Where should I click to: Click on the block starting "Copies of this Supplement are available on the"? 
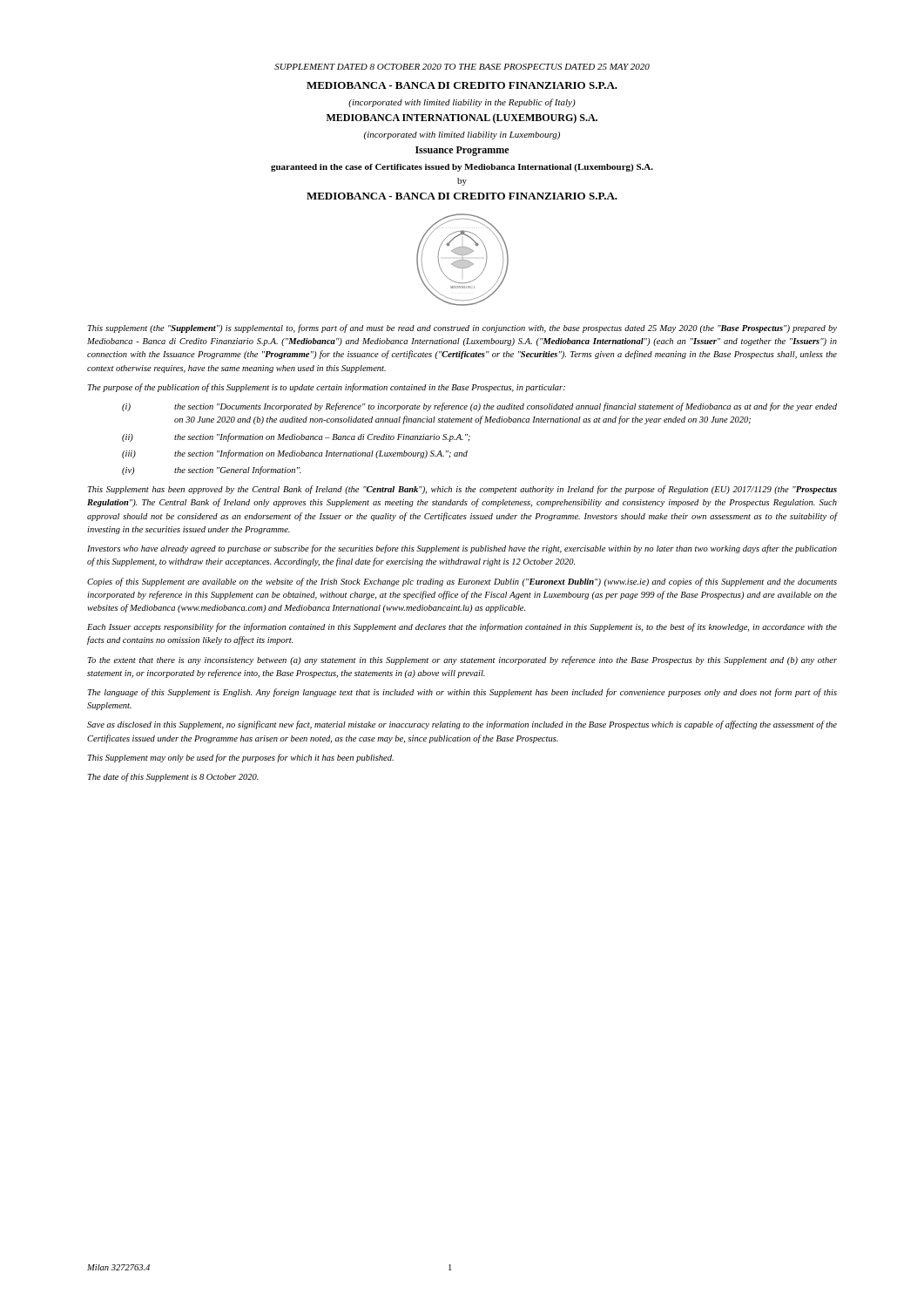[x=462, y=594]
